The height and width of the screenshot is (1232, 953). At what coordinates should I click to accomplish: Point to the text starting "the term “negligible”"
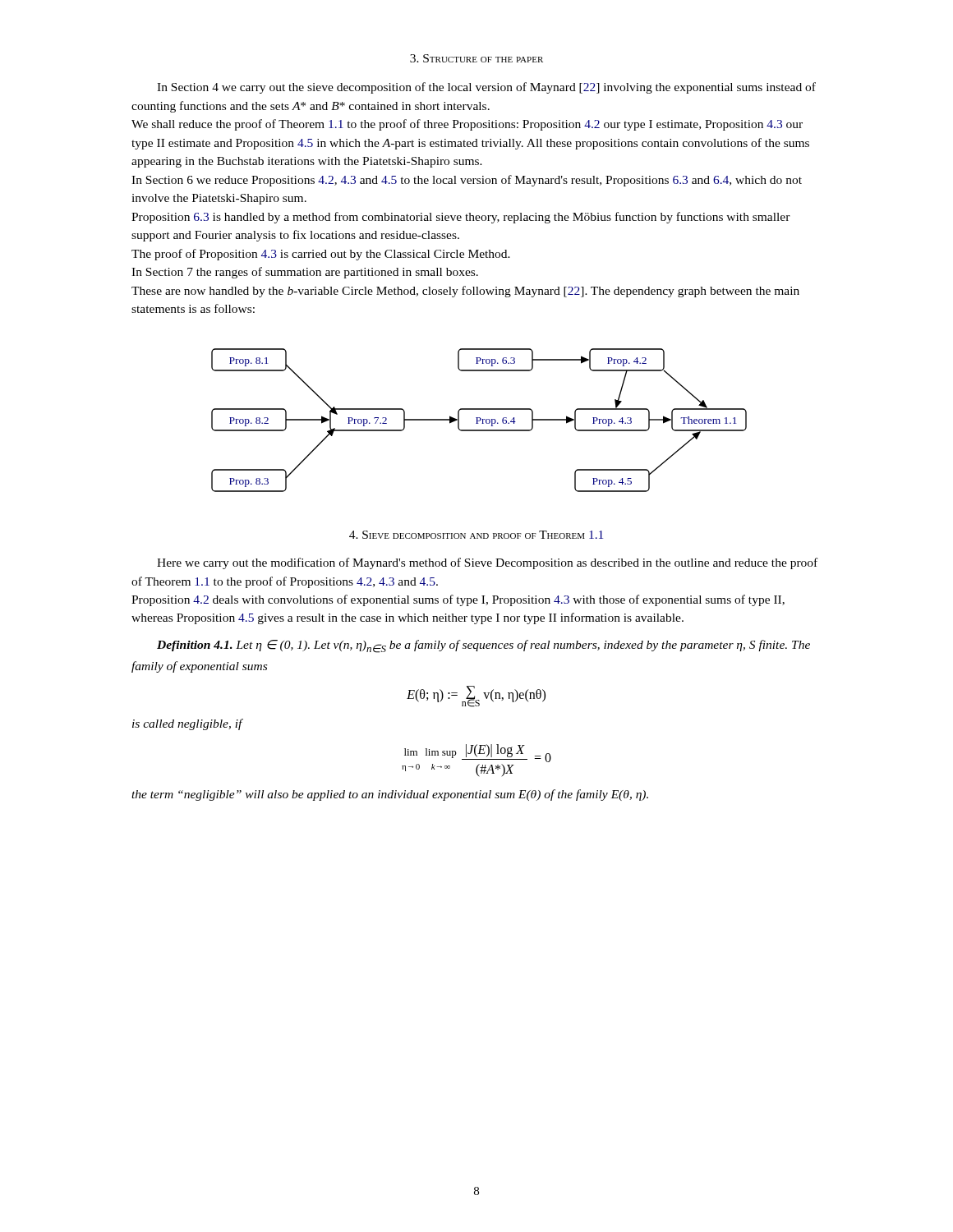coord(390,794)
